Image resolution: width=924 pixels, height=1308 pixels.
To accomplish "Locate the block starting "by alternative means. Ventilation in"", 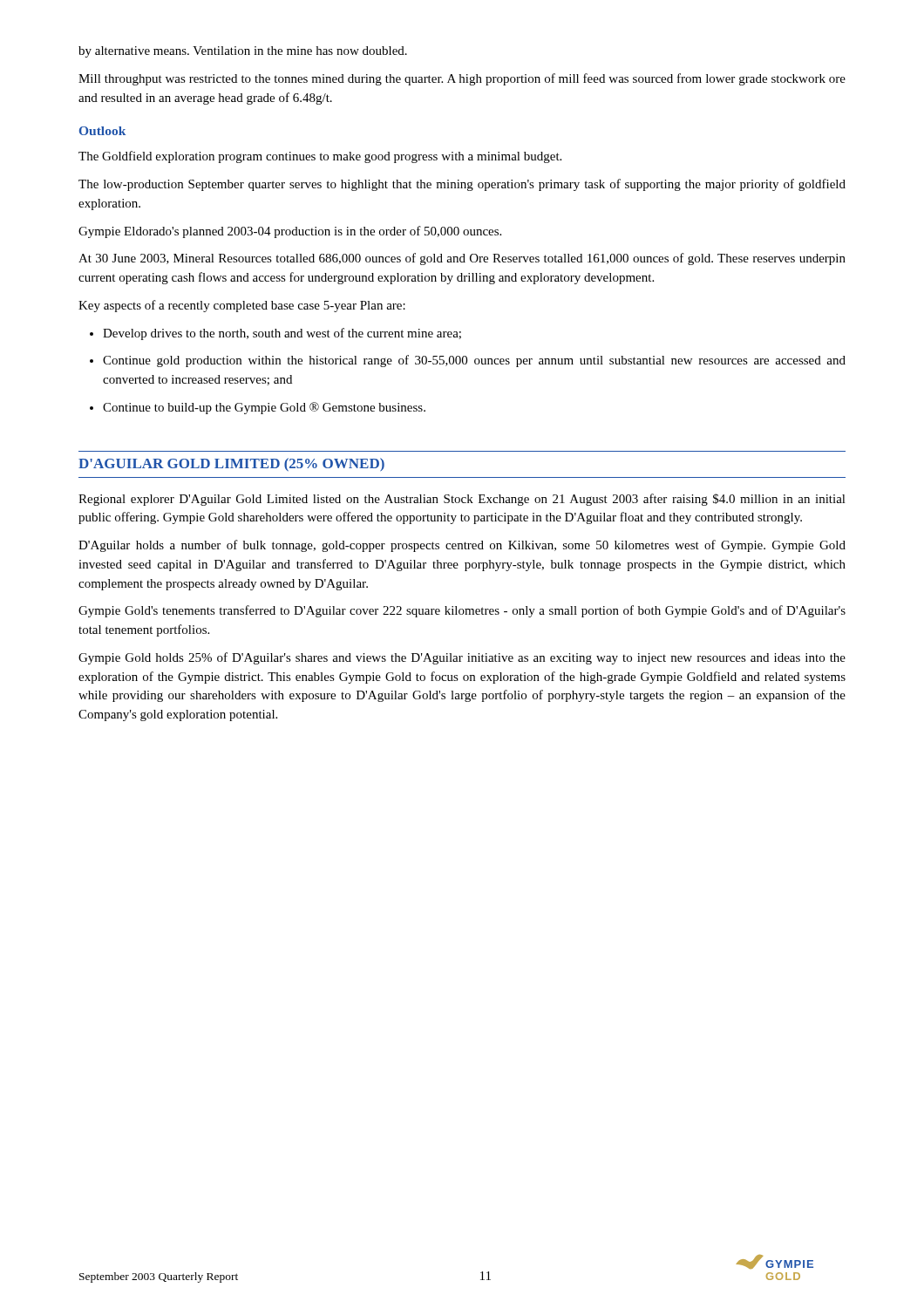I will (x=243, y=52).
